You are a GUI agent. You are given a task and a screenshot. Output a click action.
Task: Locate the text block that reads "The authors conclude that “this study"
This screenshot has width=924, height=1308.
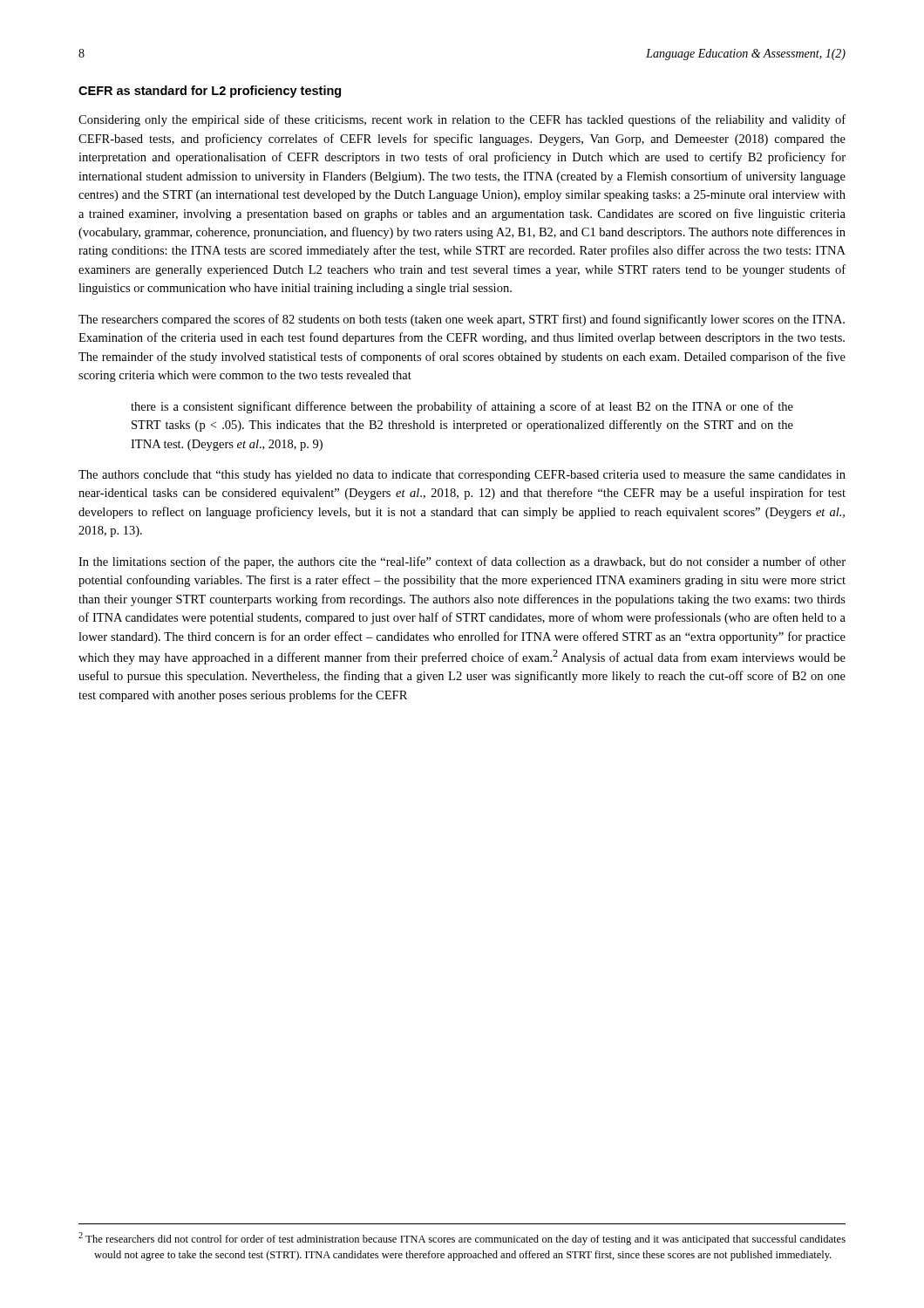[462, 502]
